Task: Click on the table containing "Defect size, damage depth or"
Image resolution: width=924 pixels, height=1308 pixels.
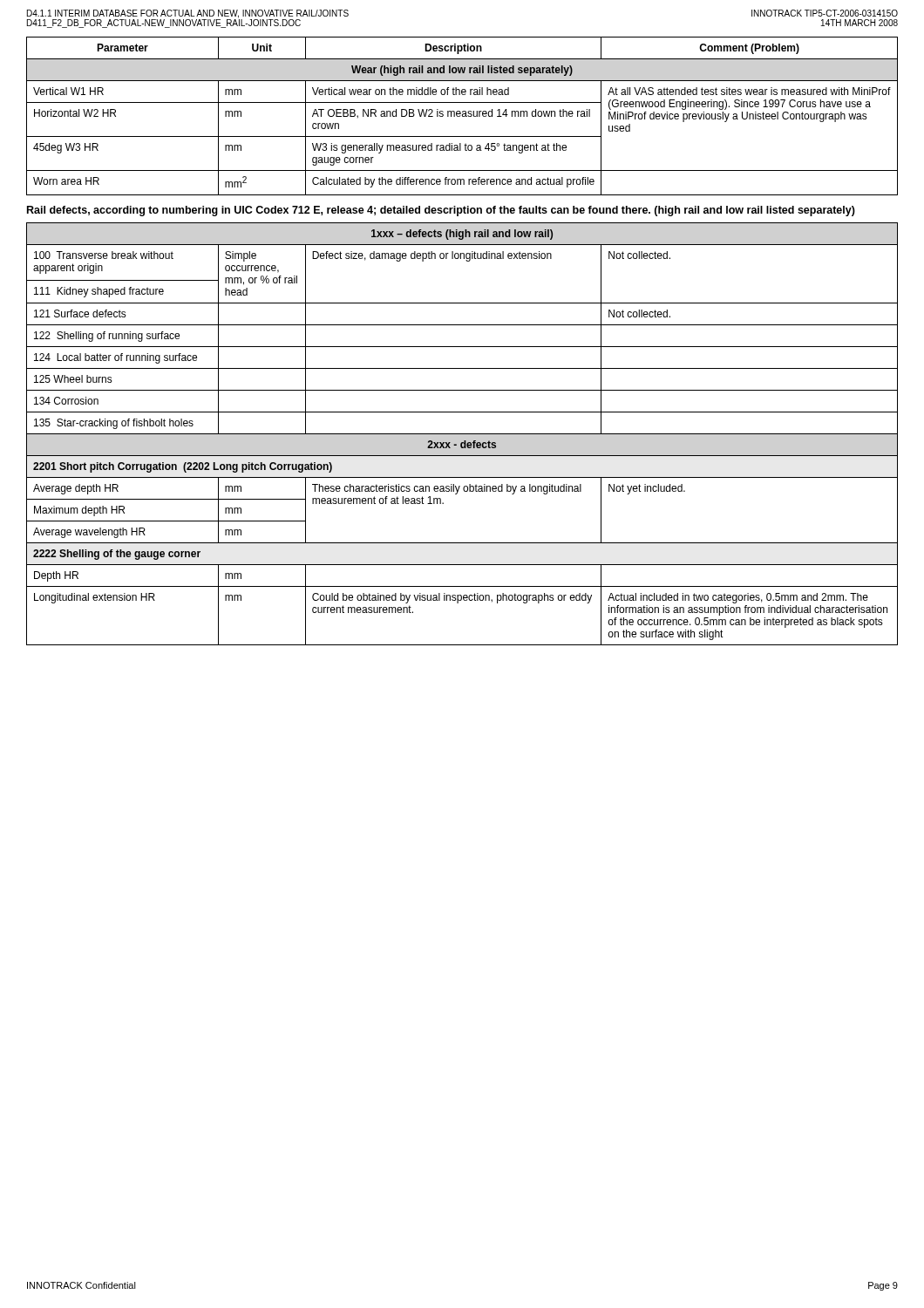Action: (x=462, y=434)
